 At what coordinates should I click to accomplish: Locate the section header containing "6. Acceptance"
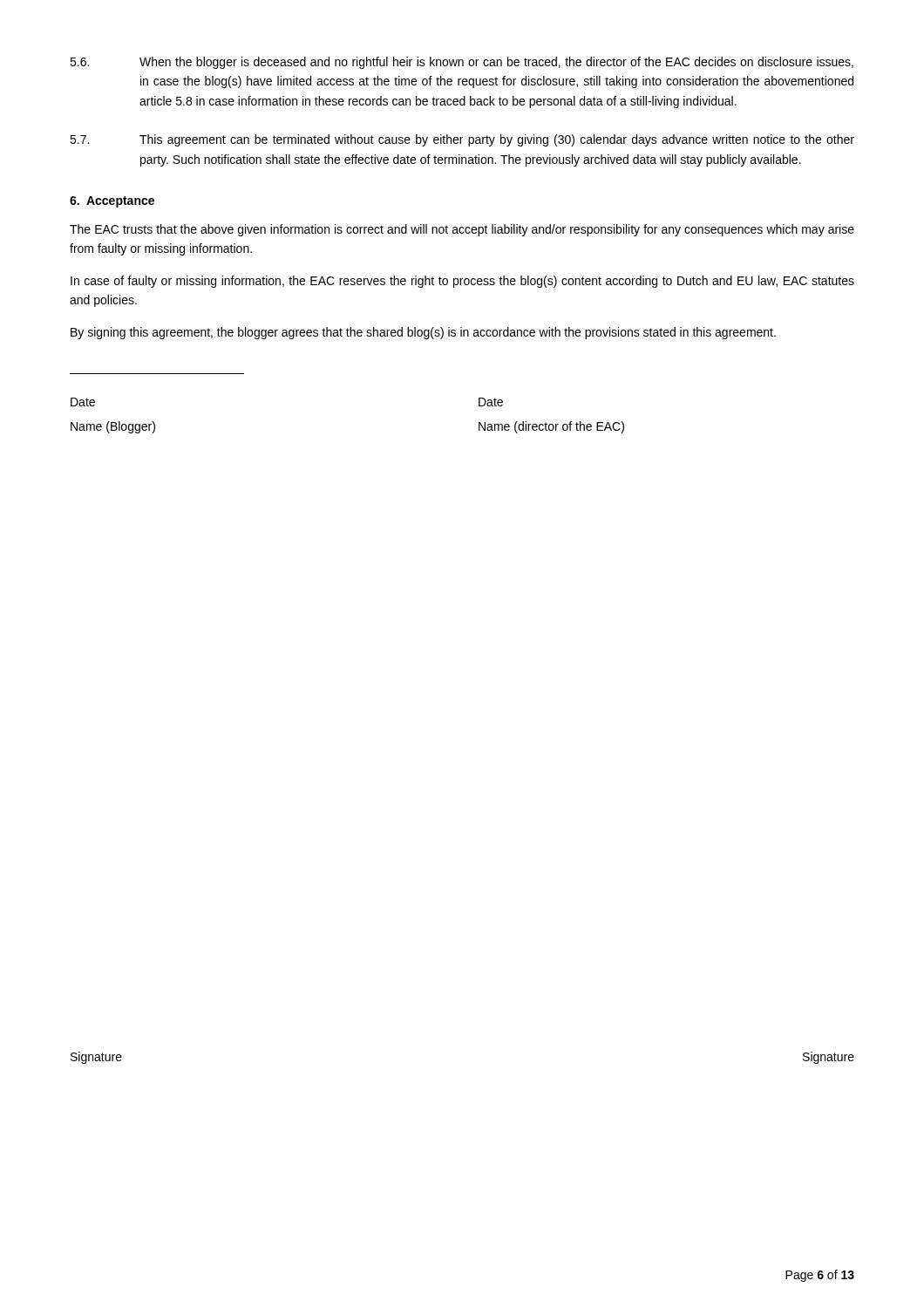[112, 201]
